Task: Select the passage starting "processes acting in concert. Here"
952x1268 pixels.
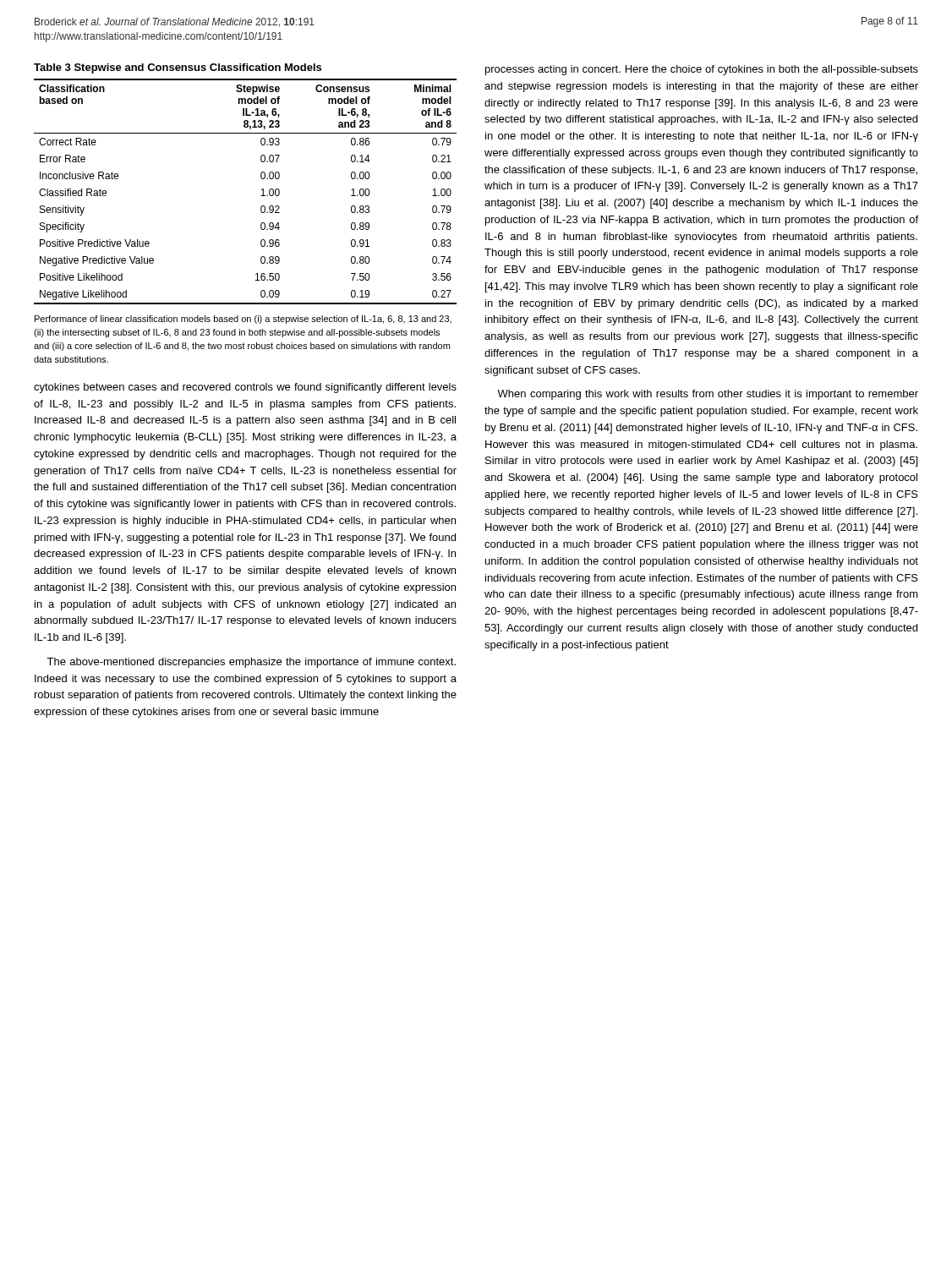Action: click(701, 357)
